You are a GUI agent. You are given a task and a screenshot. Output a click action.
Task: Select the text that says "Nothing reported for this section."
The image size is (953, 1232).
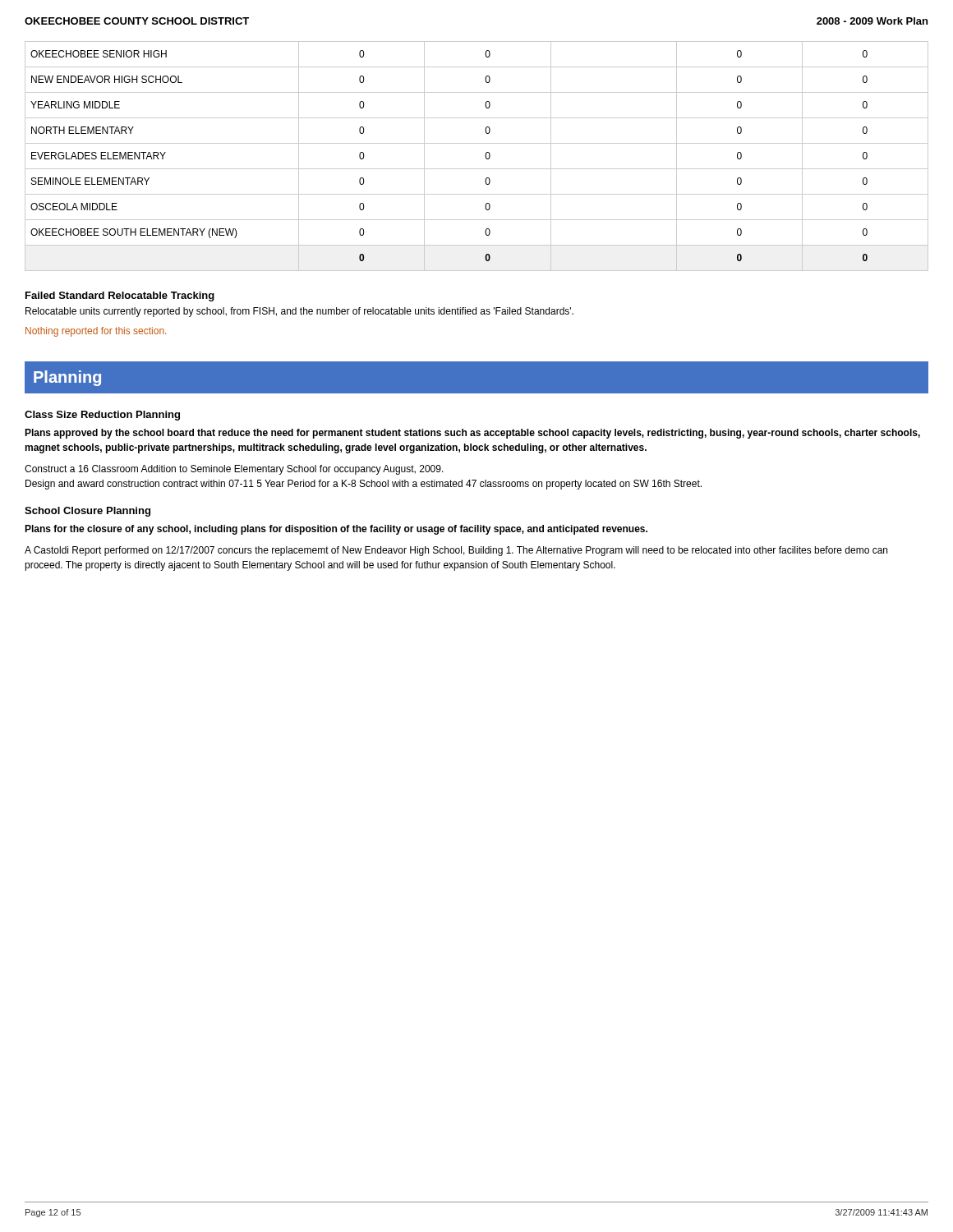96,331
